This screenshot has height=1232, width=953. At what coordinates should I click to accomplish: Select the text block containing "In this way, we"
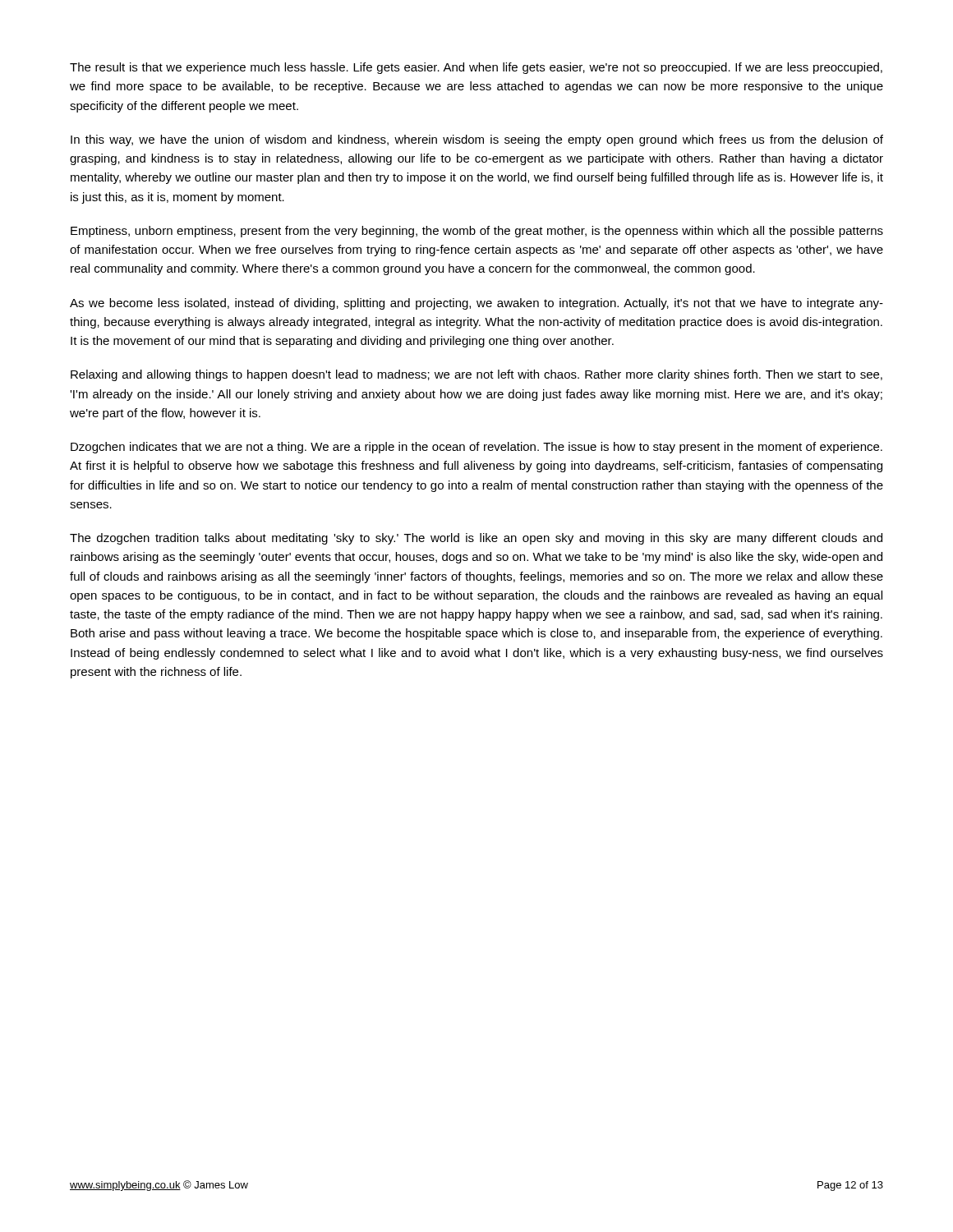pyautogui.click(x=476, y=168)
